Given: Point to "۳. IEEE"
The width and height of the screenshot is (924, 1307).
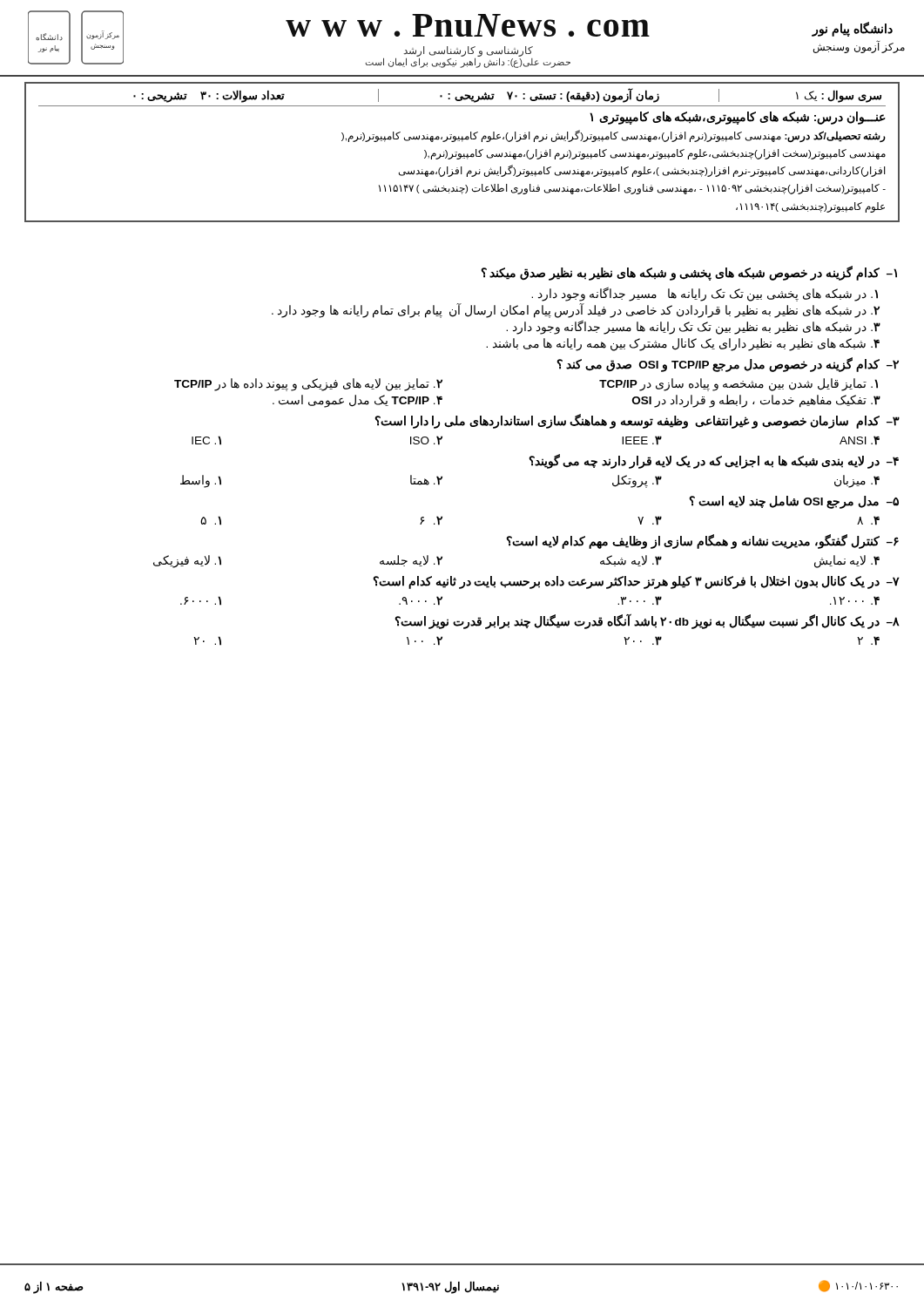Looking at the screenshot, I should click(641, 440).
